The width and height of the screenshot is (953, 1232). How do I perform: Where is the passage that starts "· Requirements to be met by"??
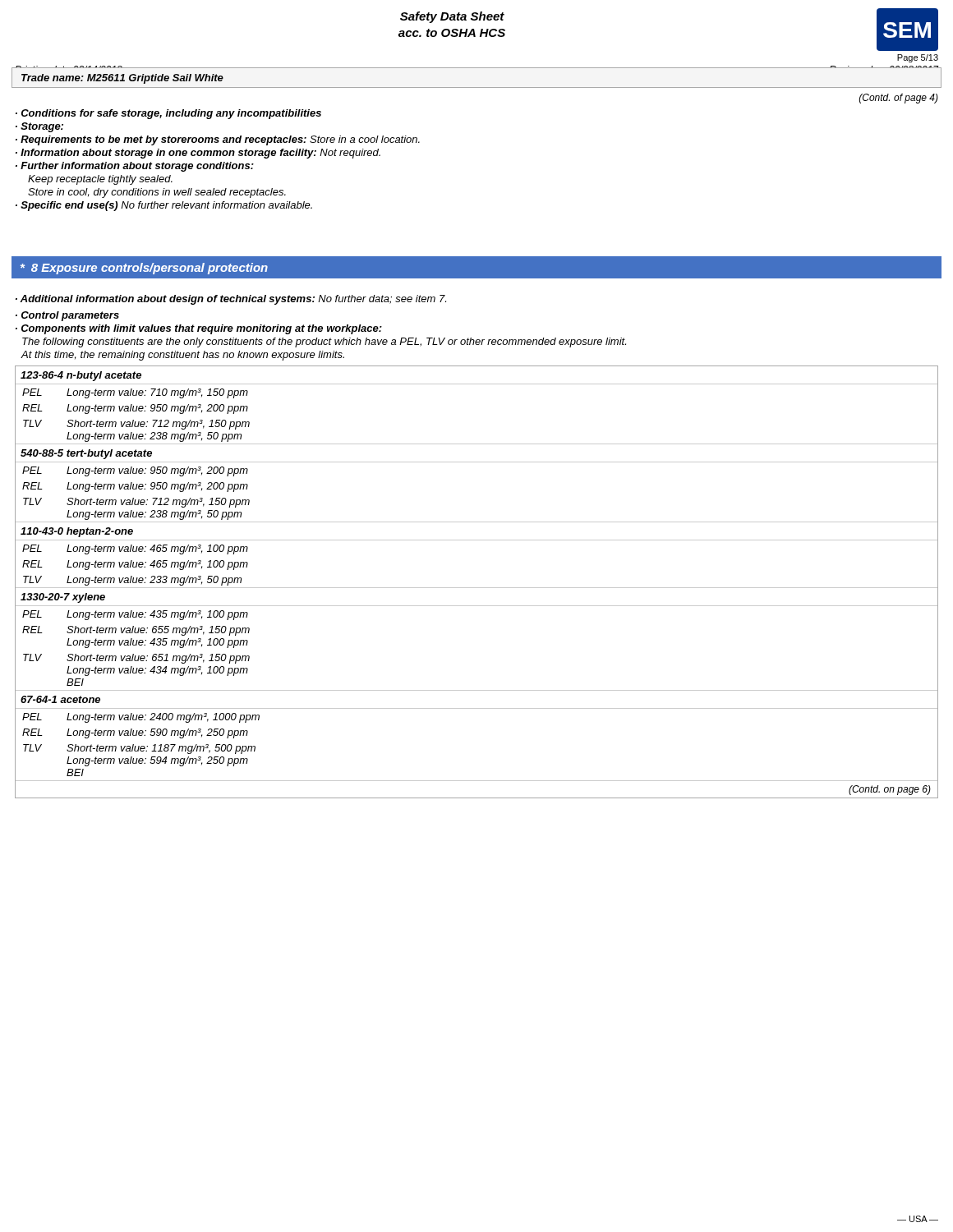point(218,139)
